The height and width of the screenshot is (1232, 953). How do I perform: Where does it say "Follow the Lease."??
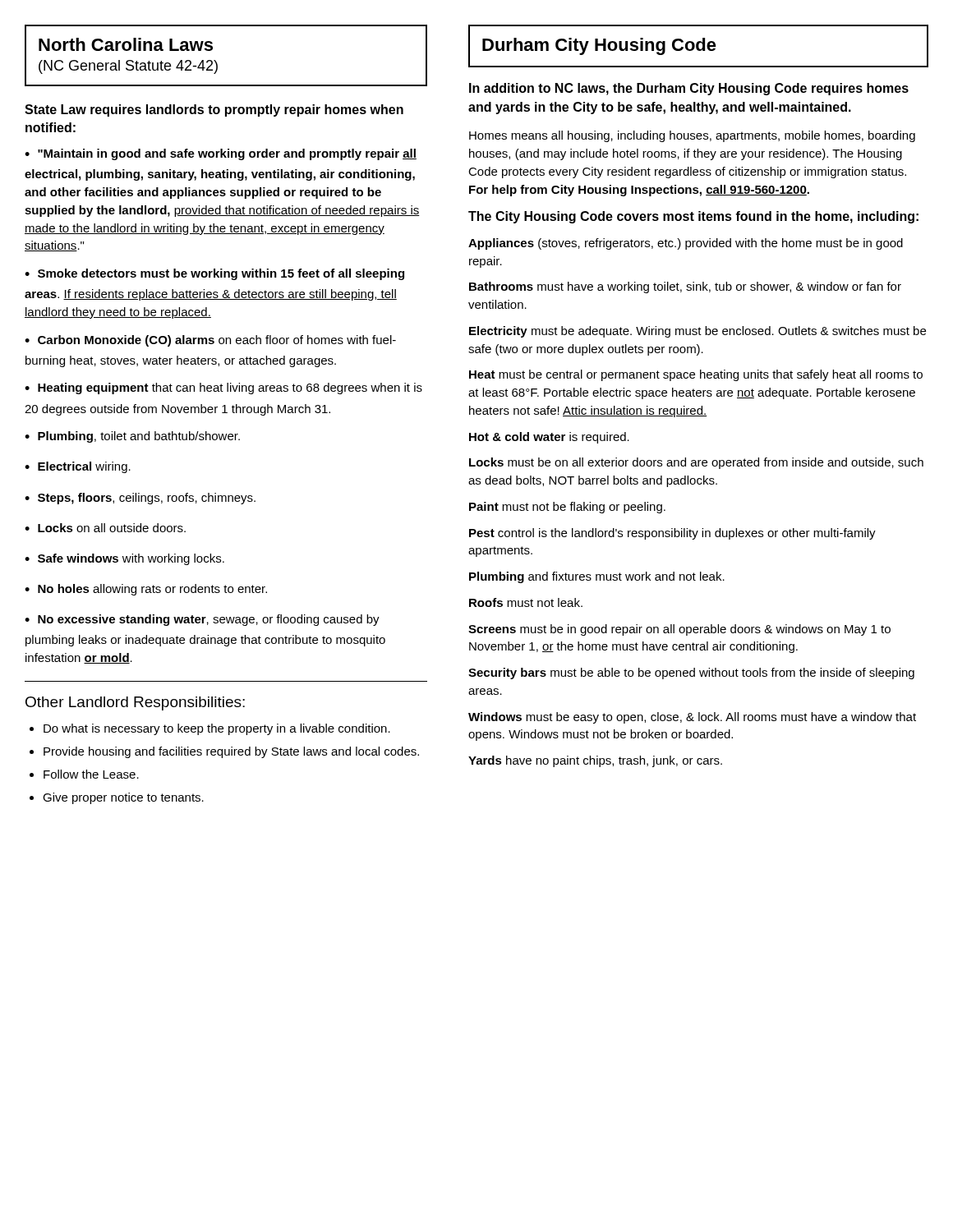(x=91, y=774)
